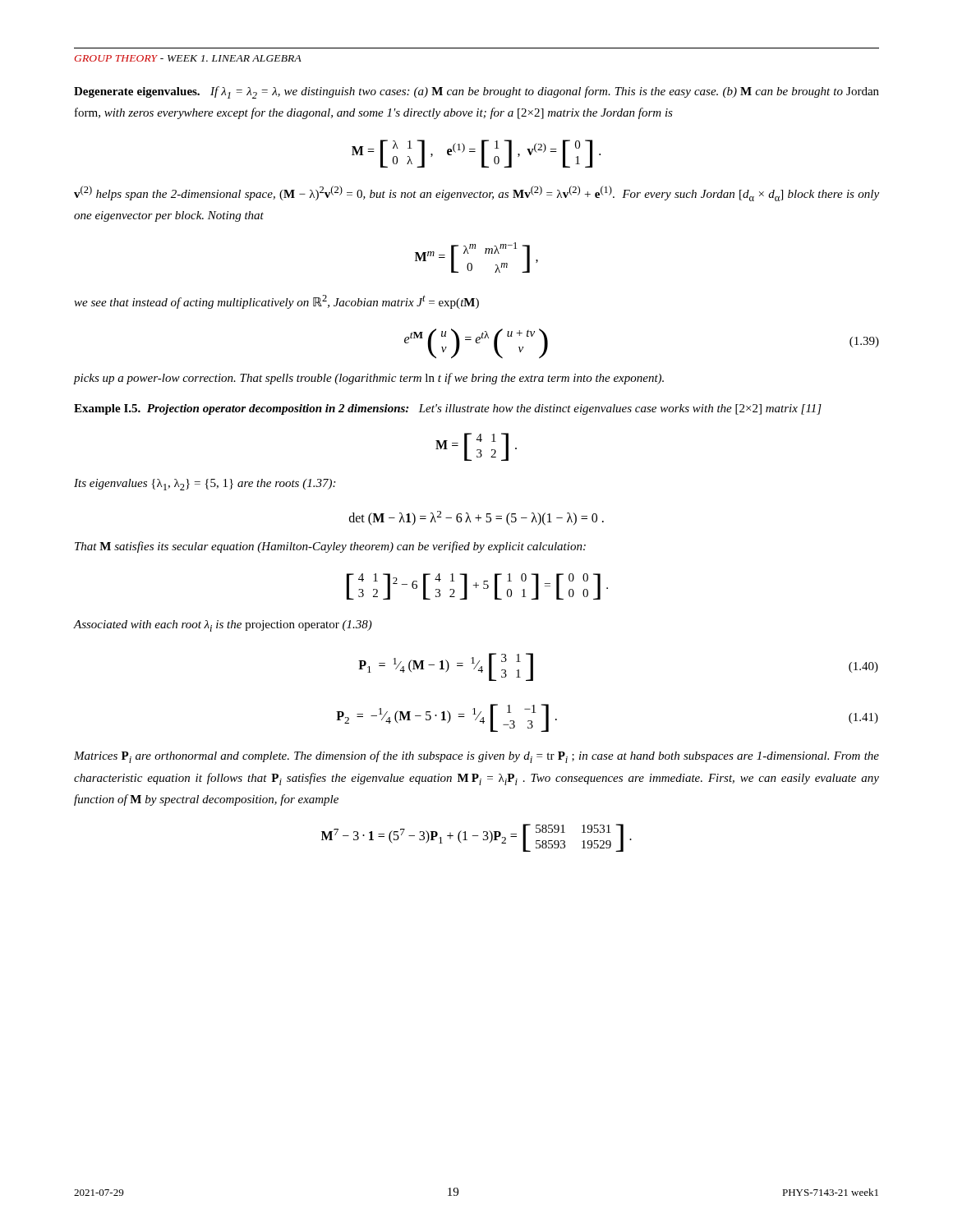Viewport: 953px width, 1232px height.
Task: Locate the block of text that opens with "v(2) helps span the 2-dimensional space,"
Action: coord(476,203)
